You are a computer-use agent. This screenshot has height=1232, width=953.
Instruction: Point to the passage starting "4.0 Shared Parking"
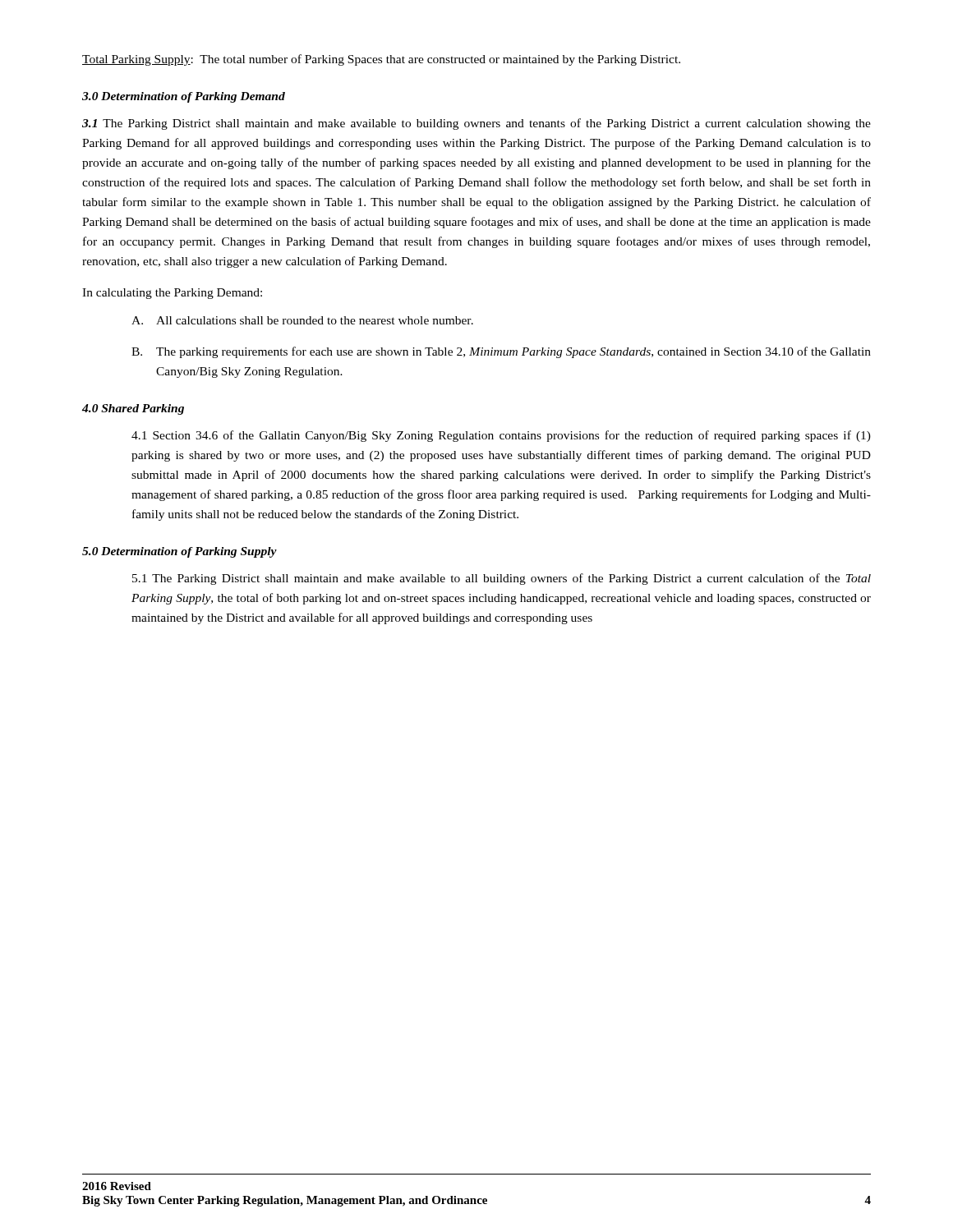click(133, 408)
